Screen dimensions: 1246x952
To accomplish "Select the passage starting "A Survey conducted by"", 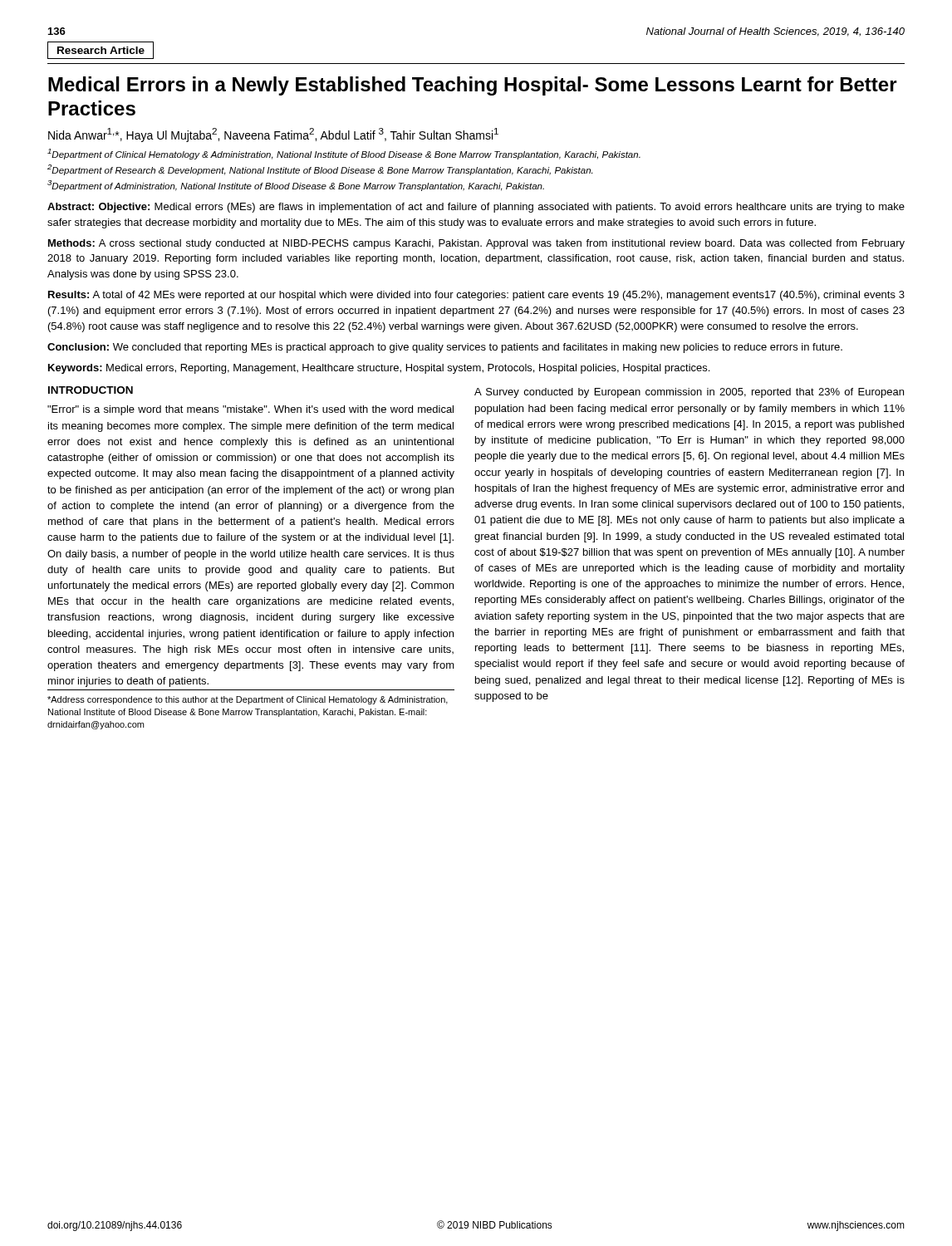I will pos(690,544).
